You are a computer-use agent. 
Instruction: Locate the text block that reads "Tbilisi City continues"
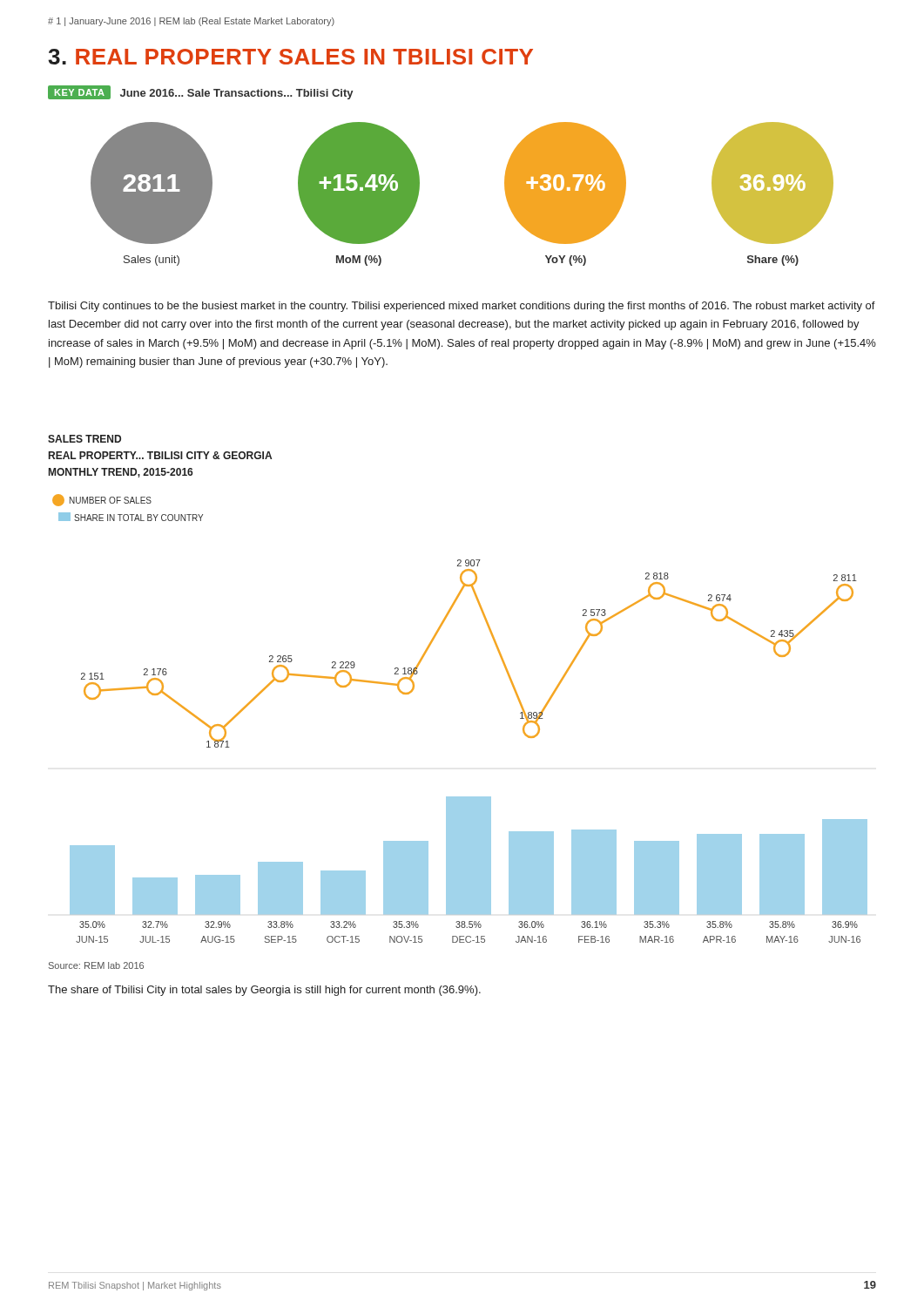(462, 333)
